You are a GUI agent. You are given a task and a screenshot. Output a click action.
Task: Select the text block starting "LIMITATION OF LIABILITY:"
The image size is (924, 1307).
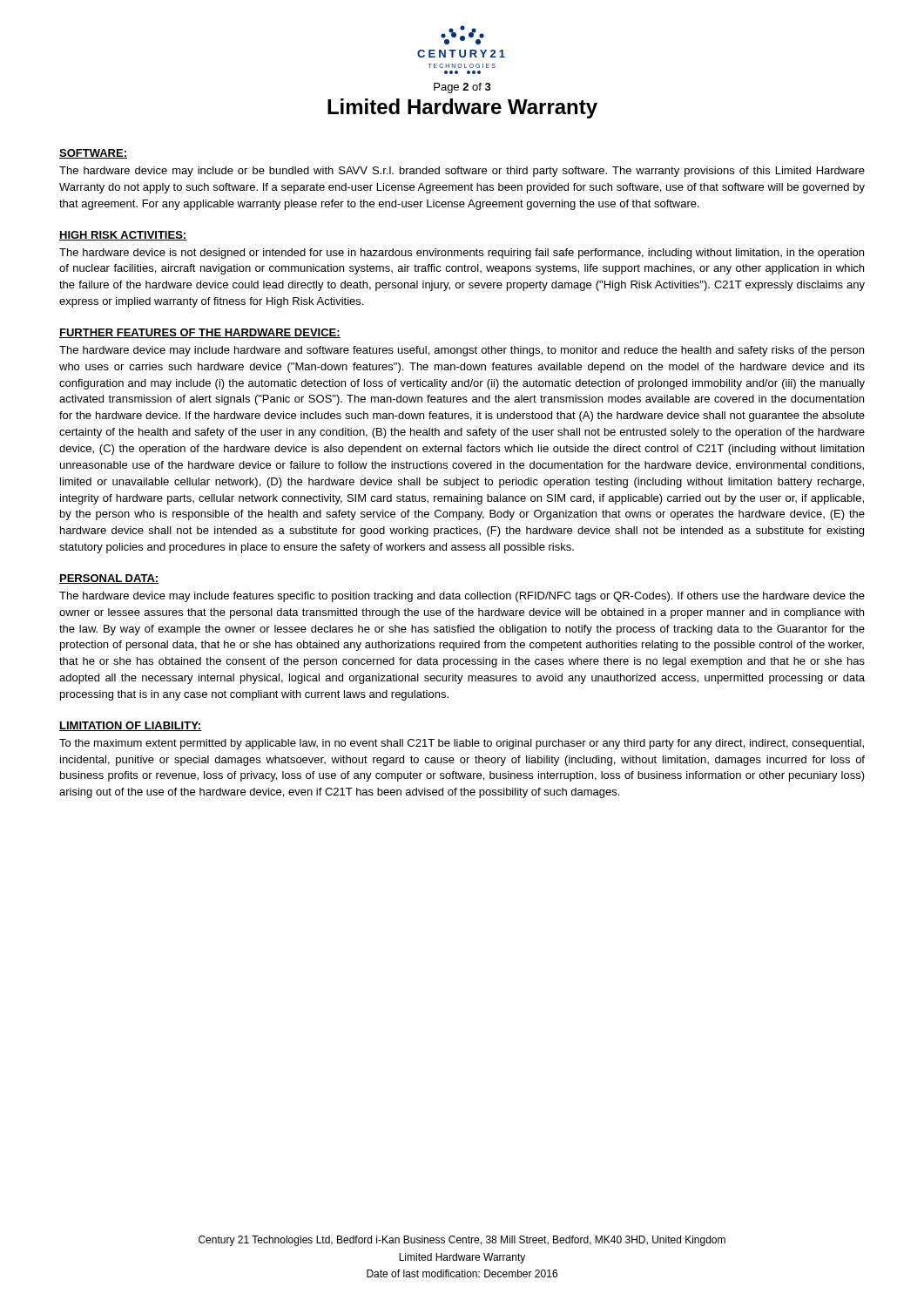(130, 725)
